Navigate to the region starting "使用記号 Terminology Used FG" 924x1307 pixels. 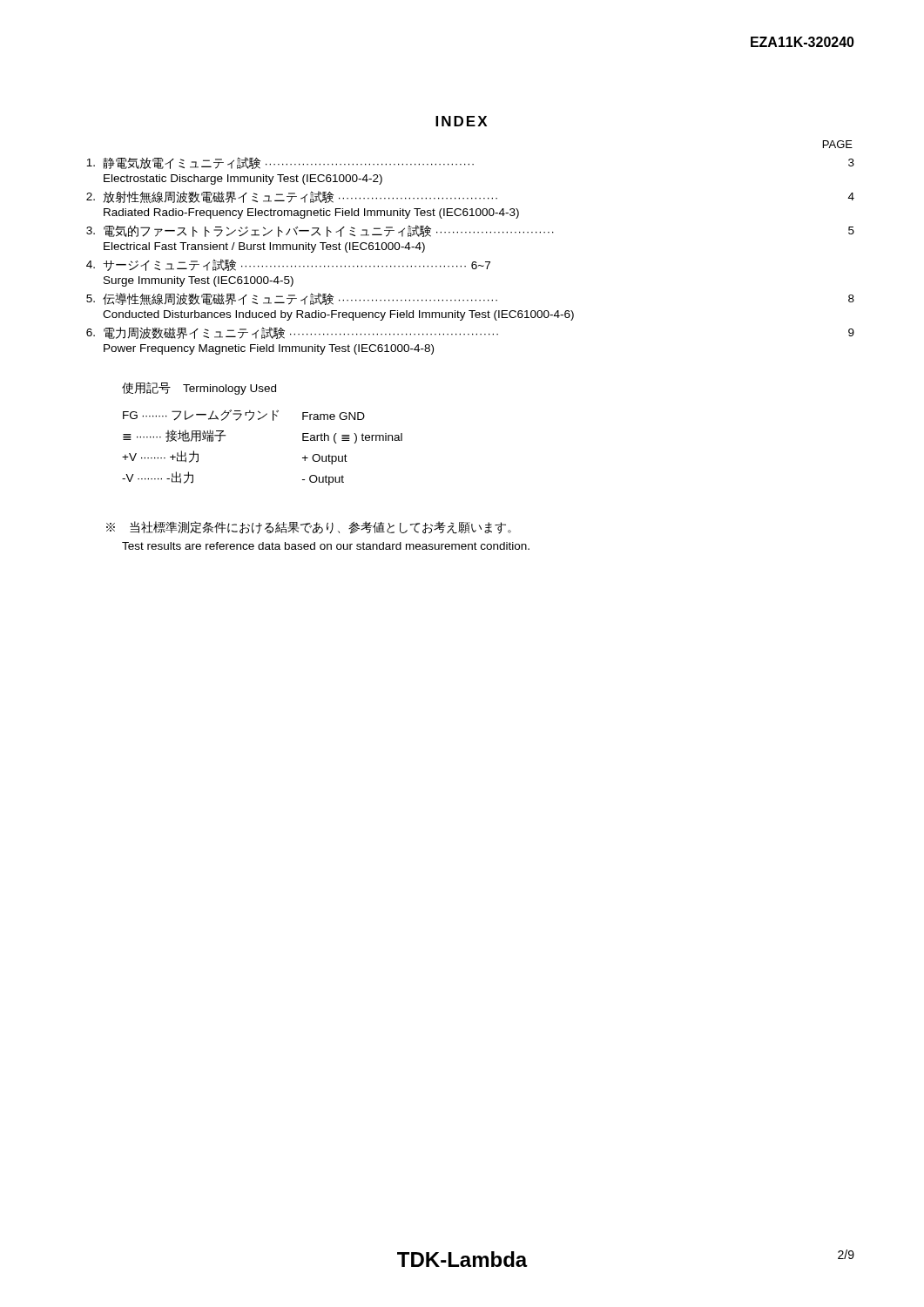[199, 389]
